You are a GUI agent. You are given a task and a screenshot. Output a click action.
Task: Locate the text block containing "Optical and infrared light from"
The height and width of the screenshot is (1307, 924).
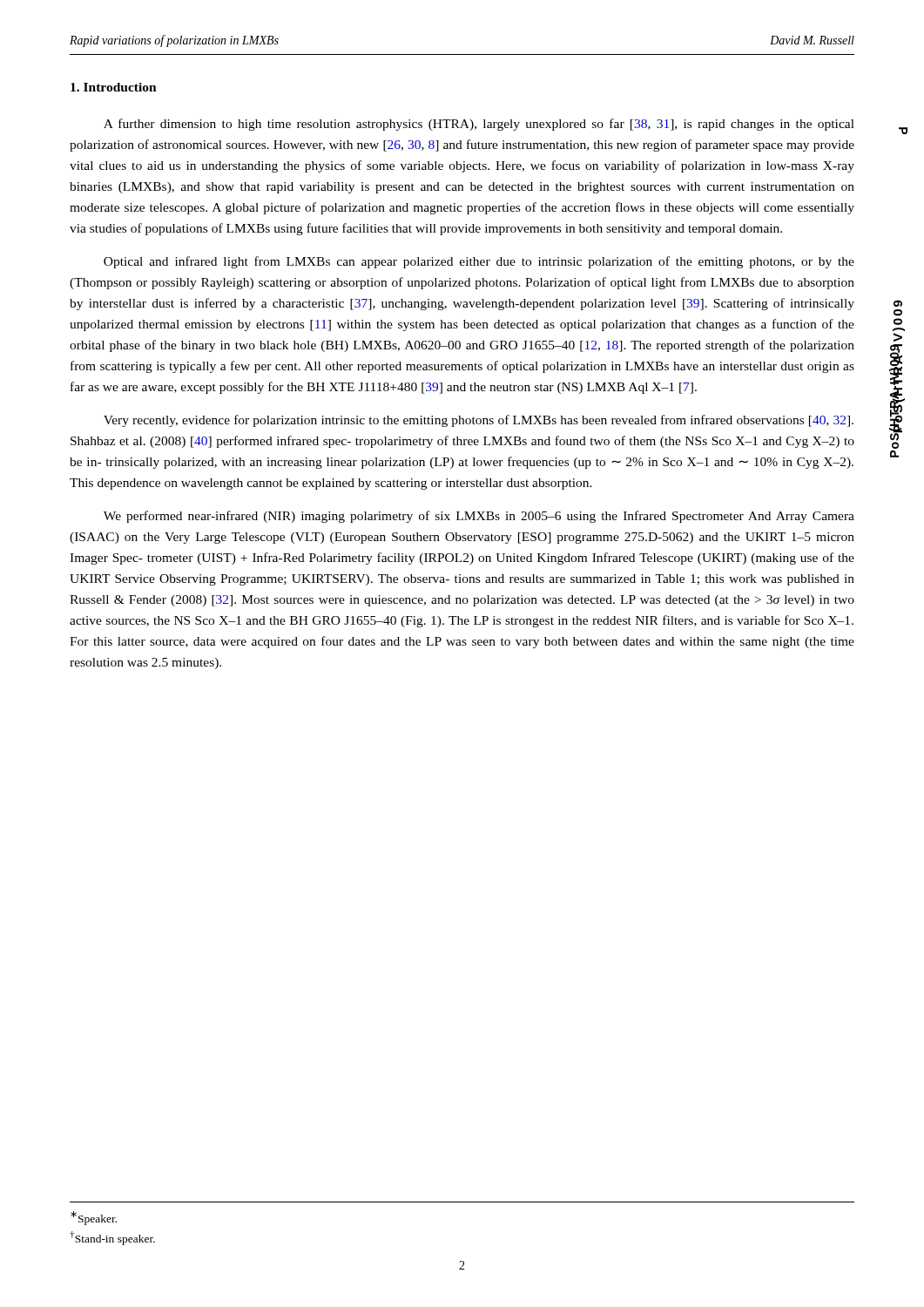tap(462, 324)
